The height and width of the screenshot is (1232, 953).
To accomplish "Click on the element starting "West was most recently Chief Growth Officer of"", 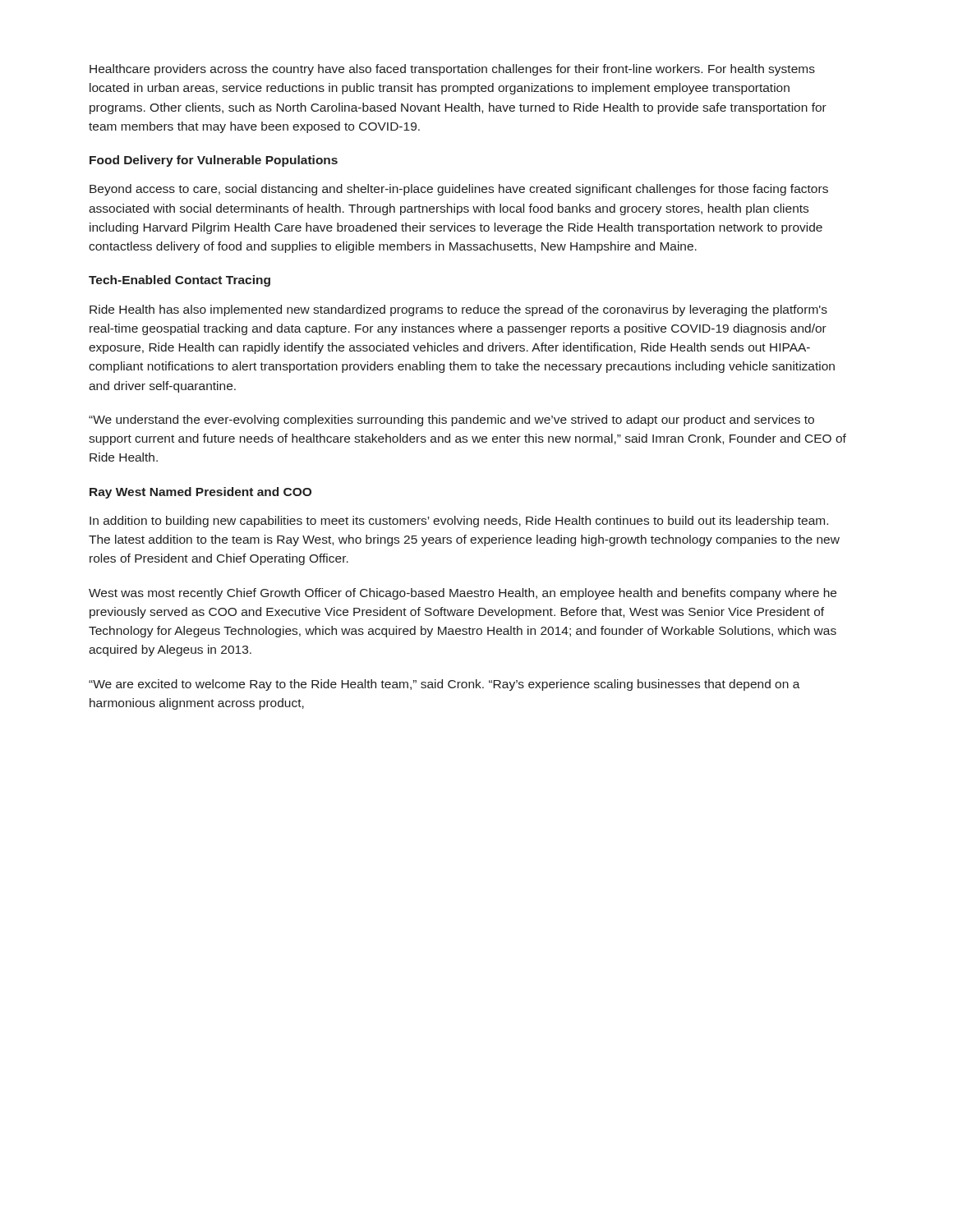I will [x=463, y=621].
